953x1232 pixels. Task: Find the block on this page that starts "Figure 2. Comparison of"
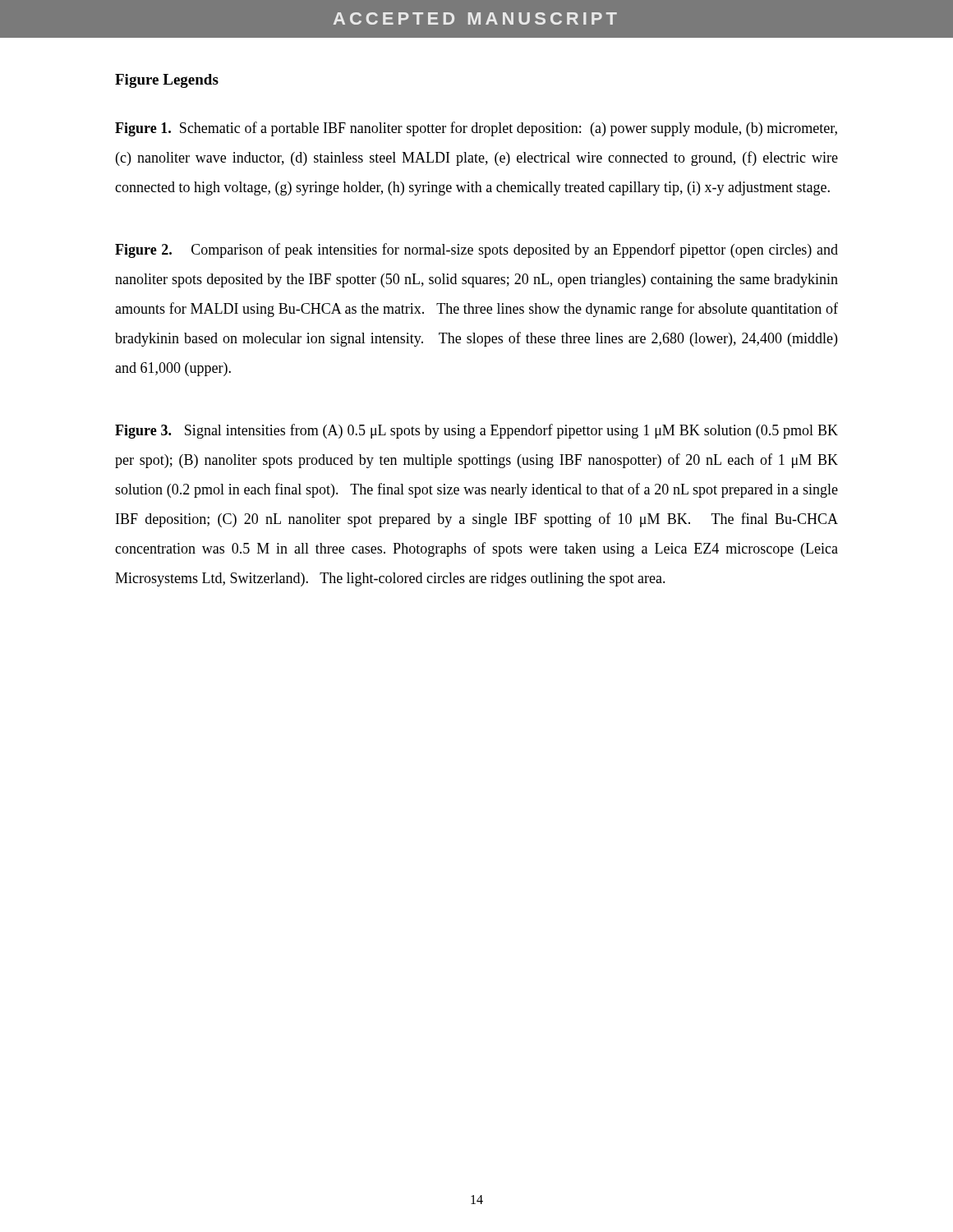tap(476, 309)
